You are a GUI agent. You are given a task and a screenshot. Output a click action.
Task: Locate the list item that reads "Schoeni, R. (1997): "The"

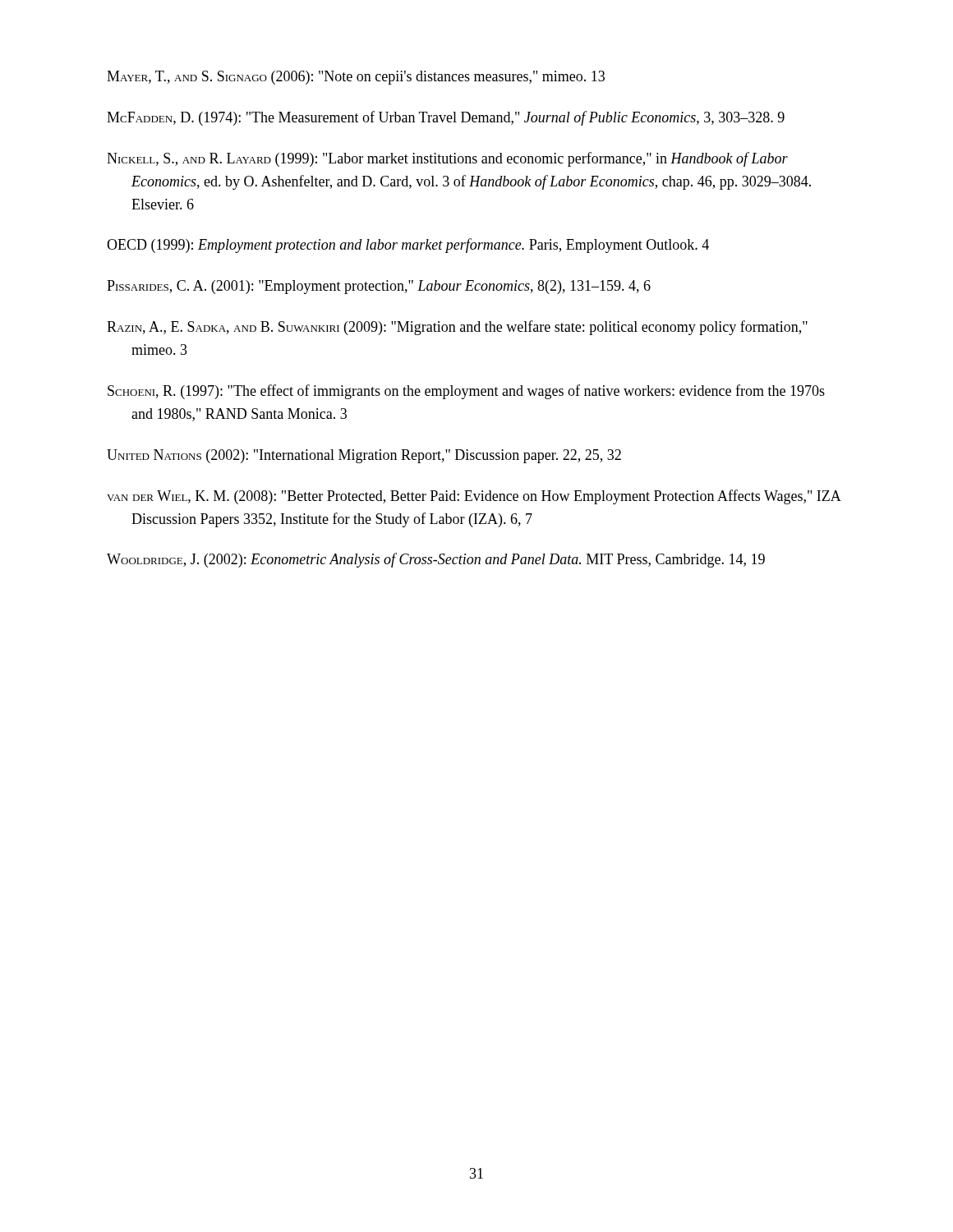pyautogui.click(x=466, y=402)
